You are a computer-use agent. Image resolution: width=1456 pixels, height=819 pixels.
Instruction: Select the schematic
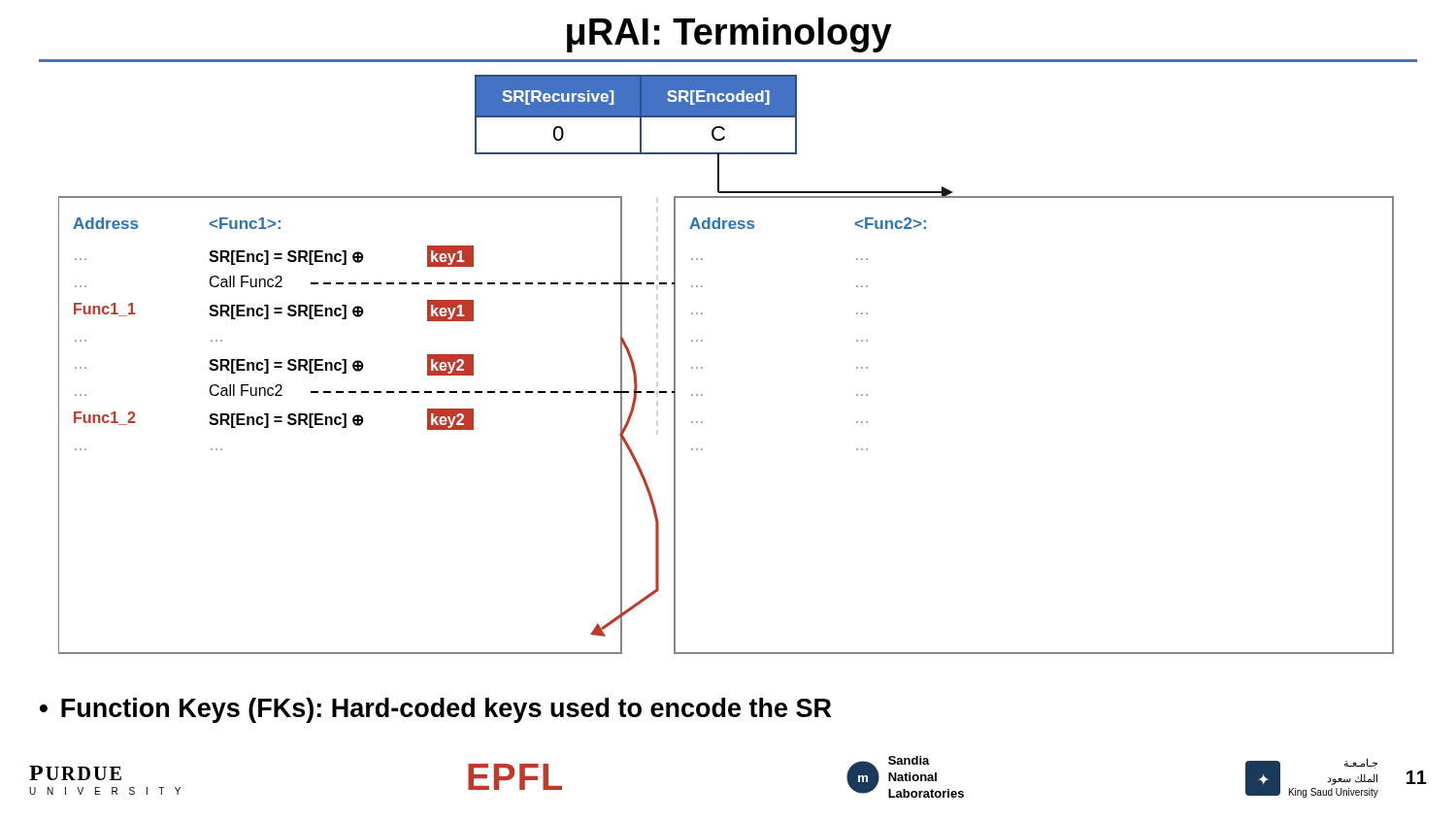[x=728, y=362]
